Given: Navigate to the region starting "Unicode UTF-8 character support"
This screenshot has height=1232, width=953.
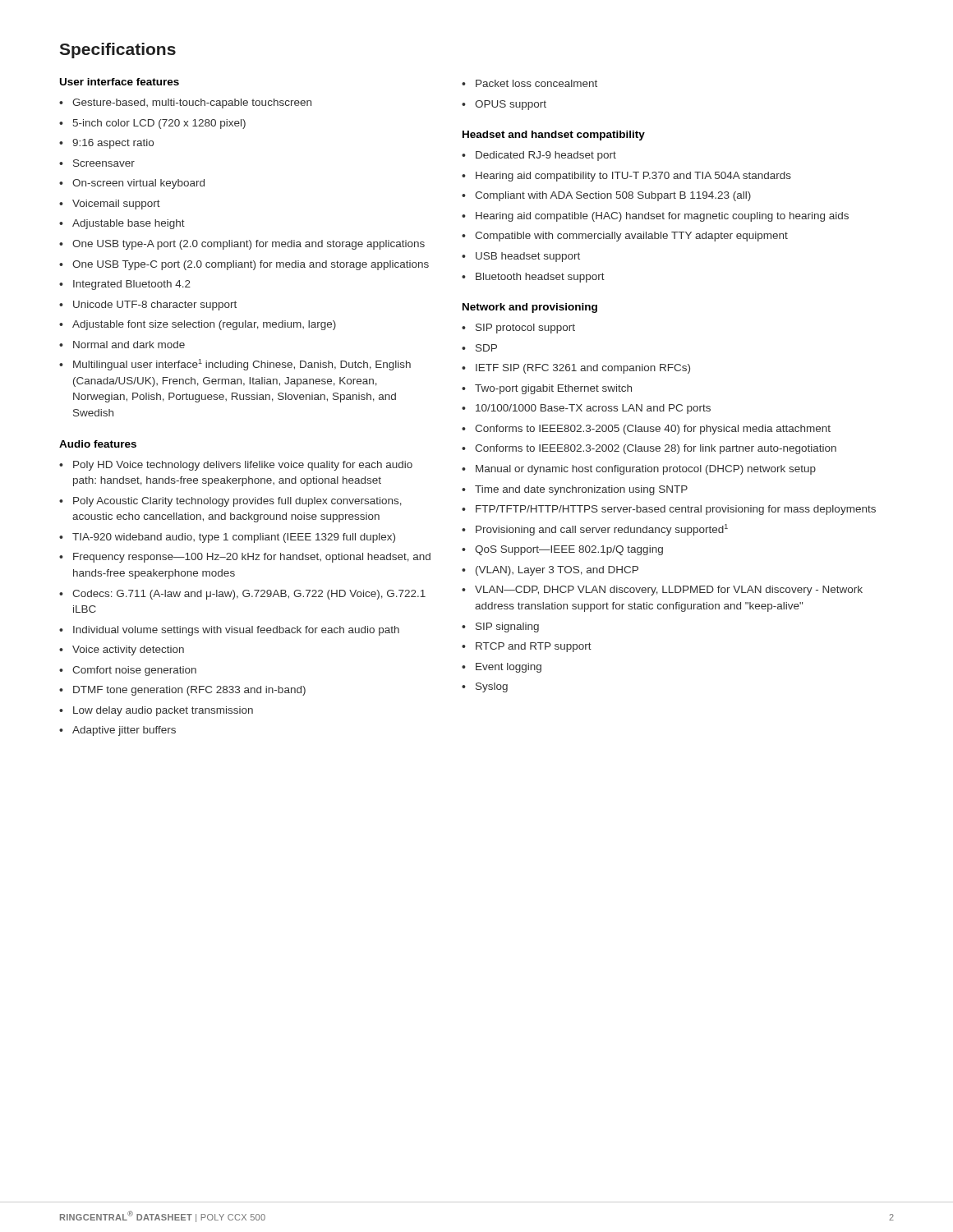Looking at the screenshot, I should click(155, 304).
